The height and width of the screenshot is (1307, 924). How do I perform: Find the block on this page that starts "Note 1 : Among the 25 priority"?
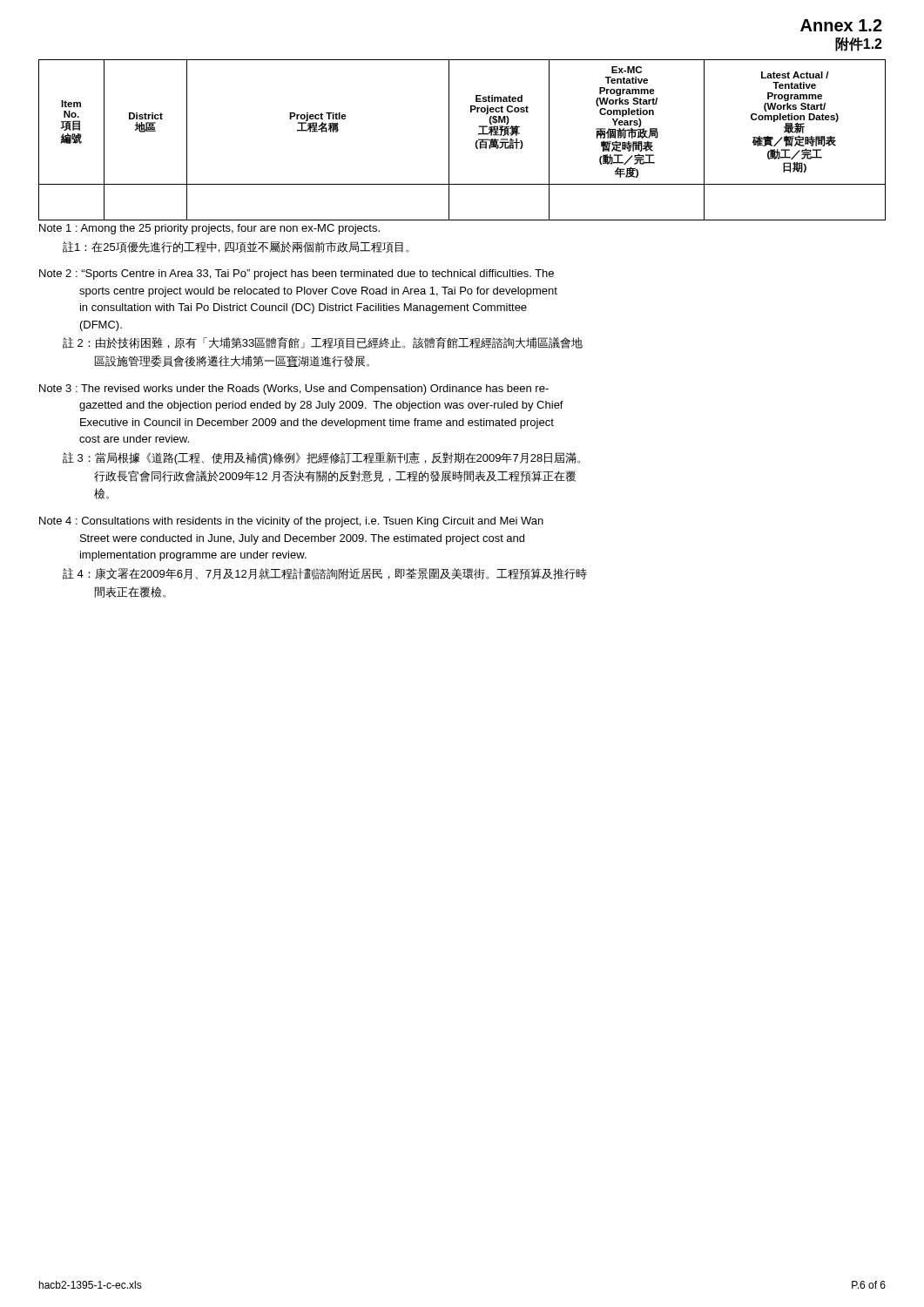[x=209, y=229]
